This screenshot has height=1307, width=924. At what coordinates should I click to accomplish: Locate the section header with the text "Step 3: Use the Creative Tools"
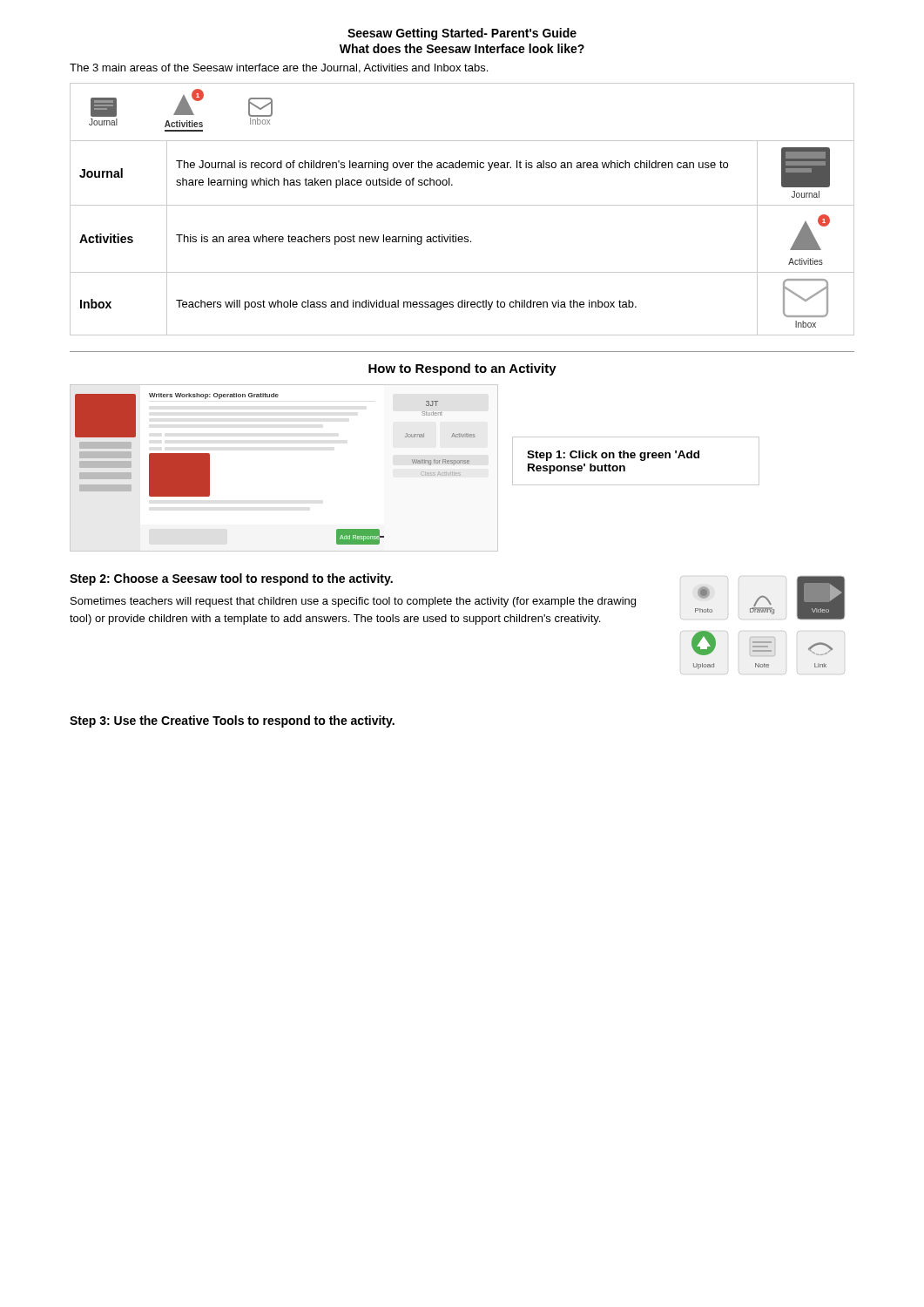[232, 721]
